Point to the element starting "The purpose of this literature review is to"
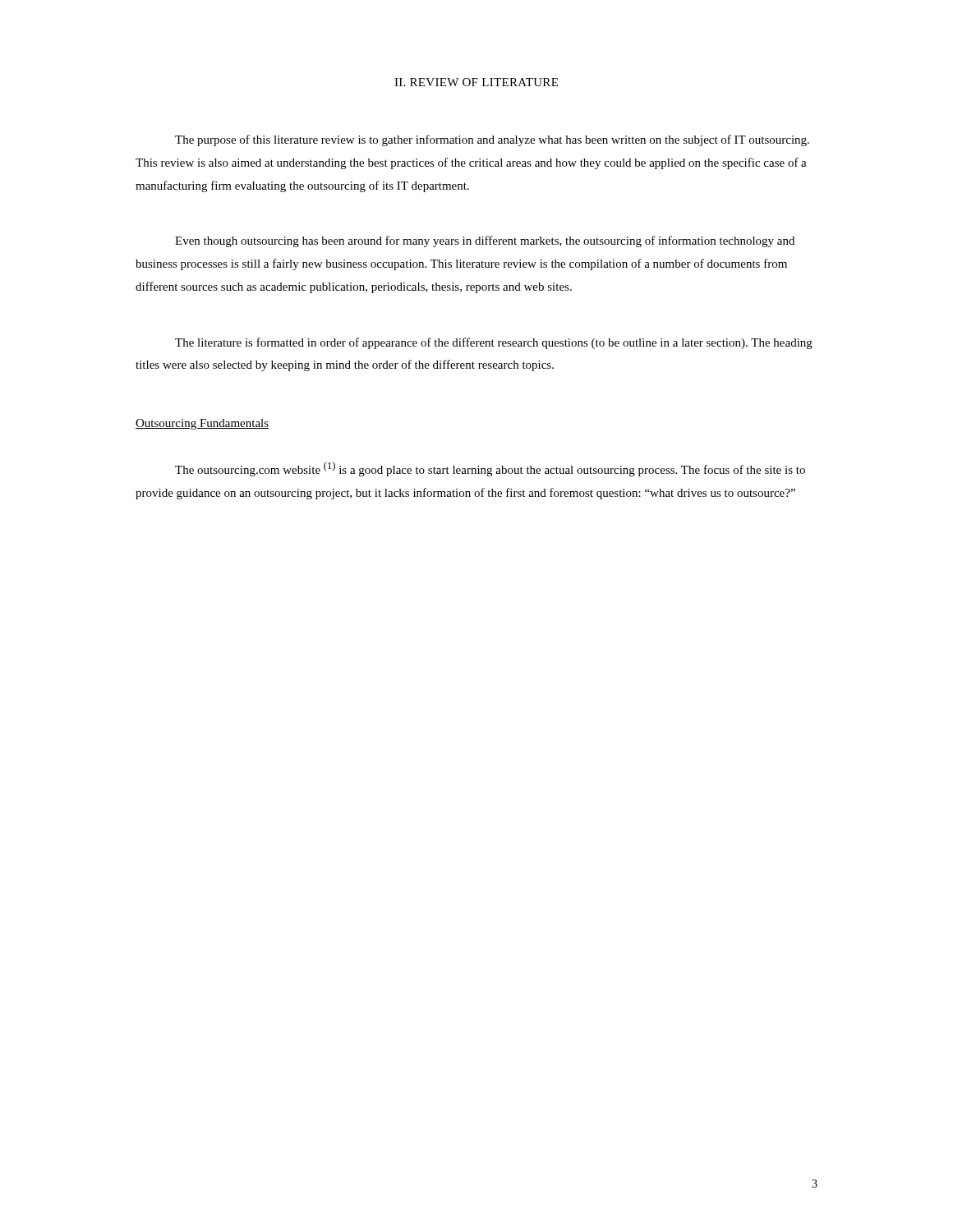This screenshot has width=953, height=1232. pos(473,162)
